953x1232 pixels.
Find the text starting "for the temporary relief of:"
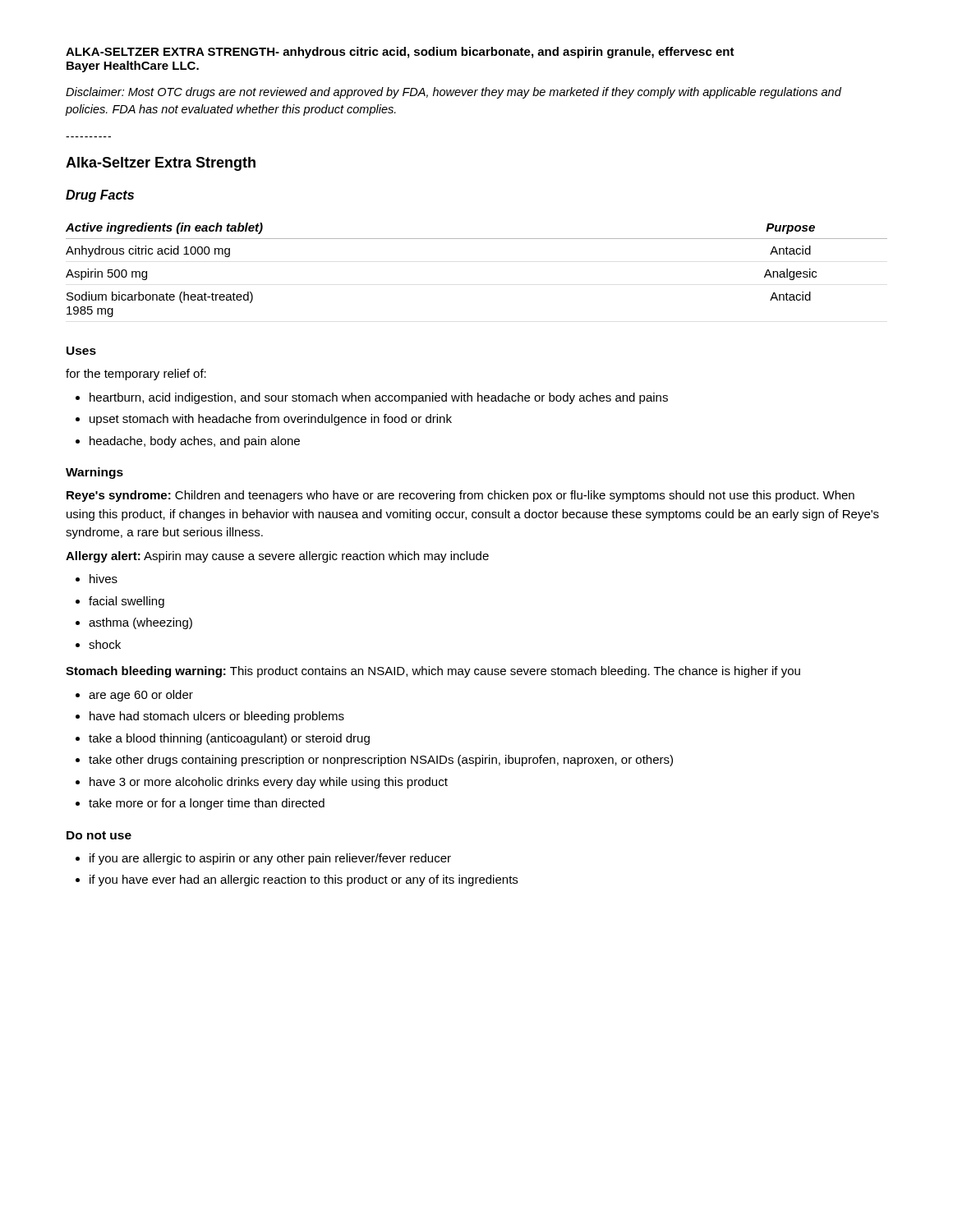point(136,373)
